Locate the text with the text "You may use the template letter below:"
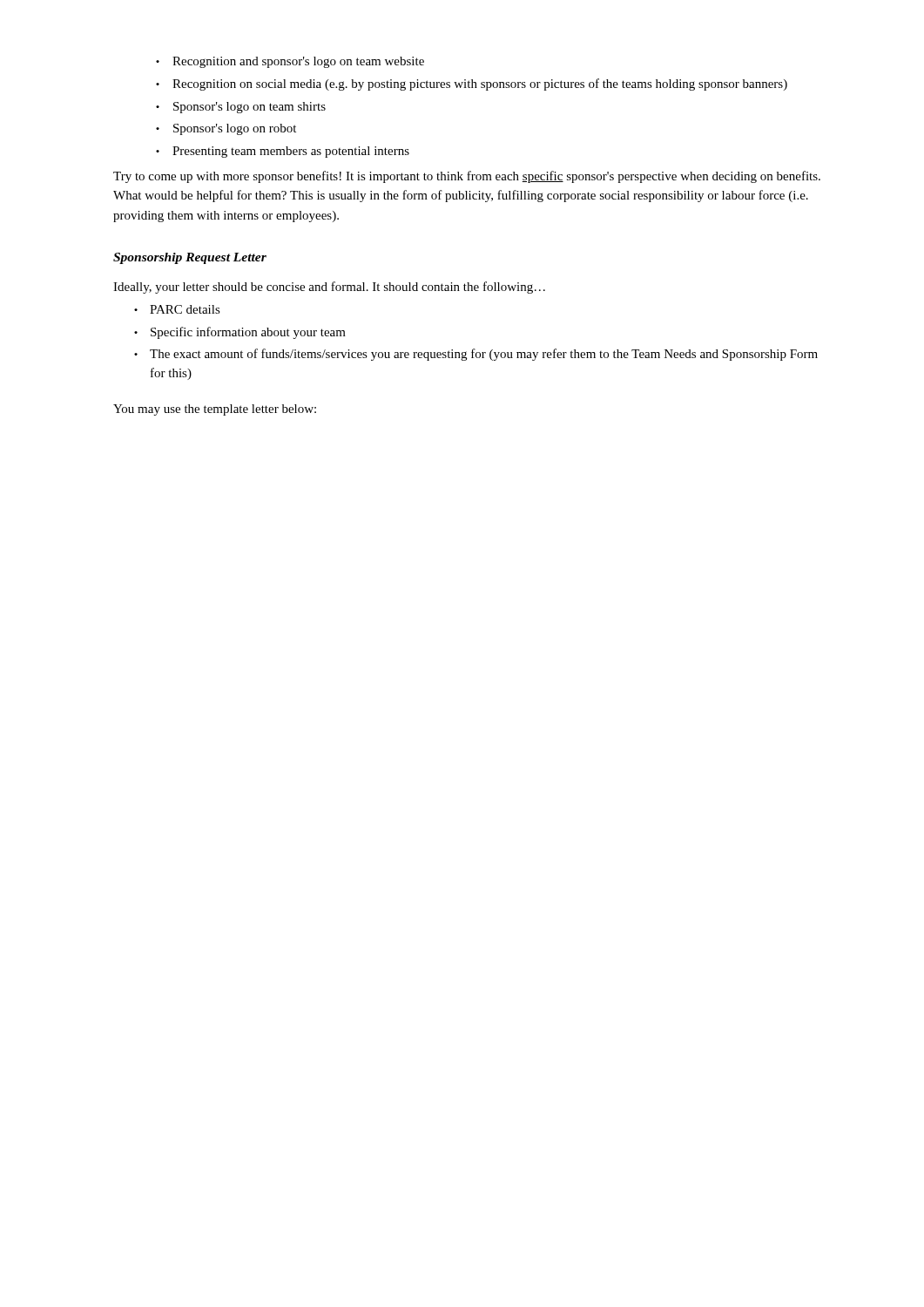Screen dimensions: 1307x924 (x=215, y=408)
